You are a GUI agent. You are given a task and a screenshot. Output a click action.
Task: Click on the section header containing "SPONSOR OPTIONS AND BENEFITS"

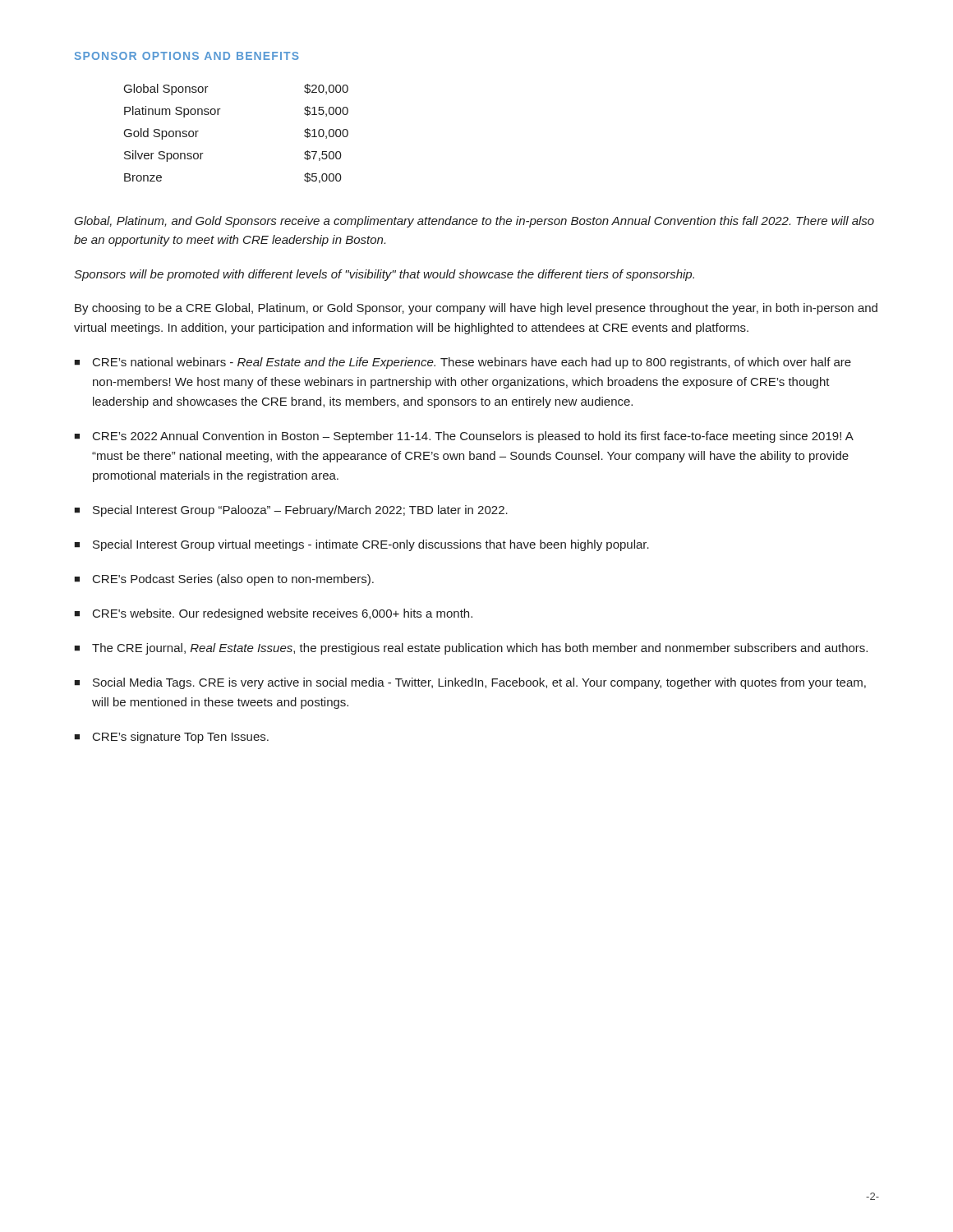pyautogui.click(x=187, y=56)
